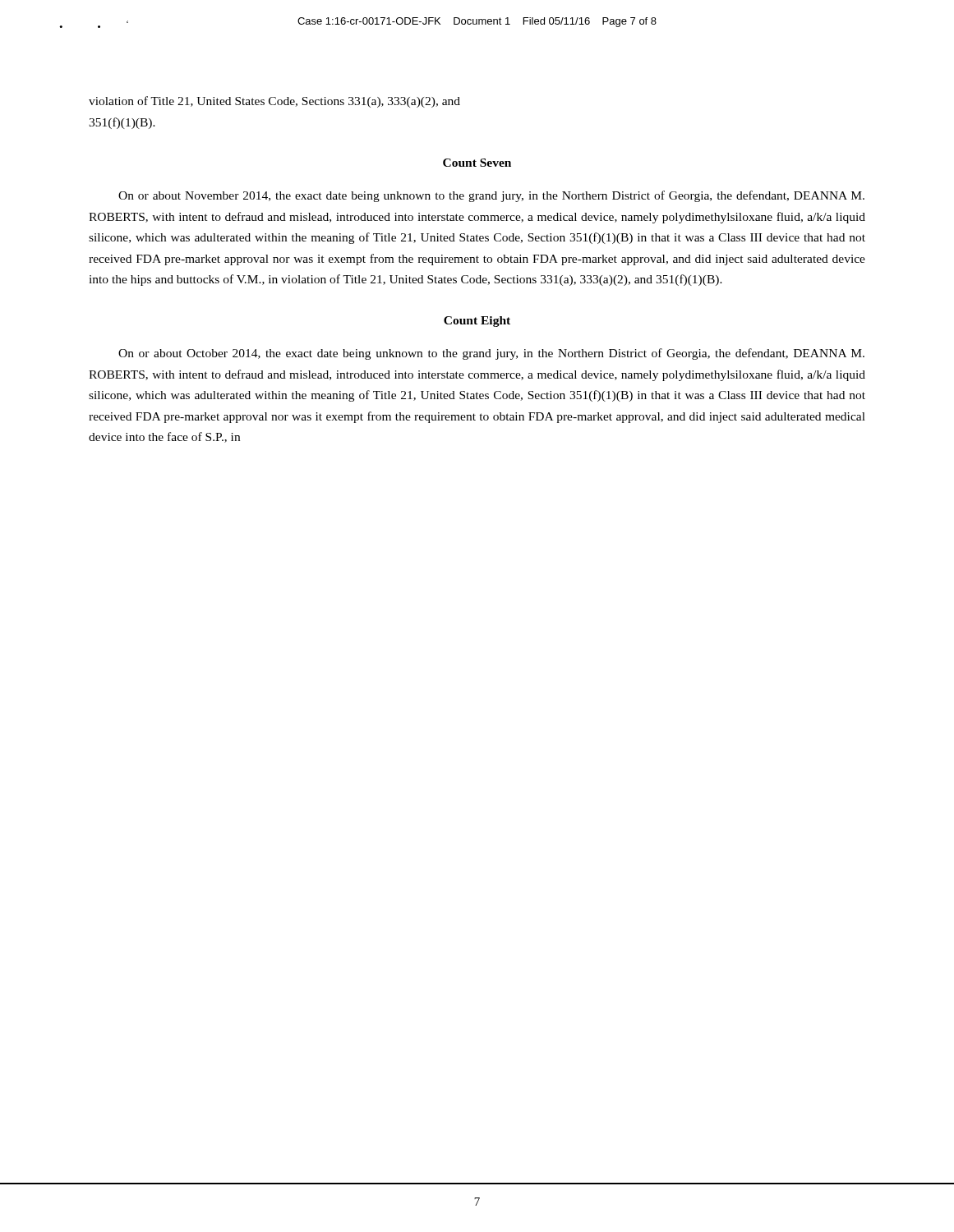954x1232 pixels.
Task: Point to the text starting "Count Seven"
Action: [477, 162]
